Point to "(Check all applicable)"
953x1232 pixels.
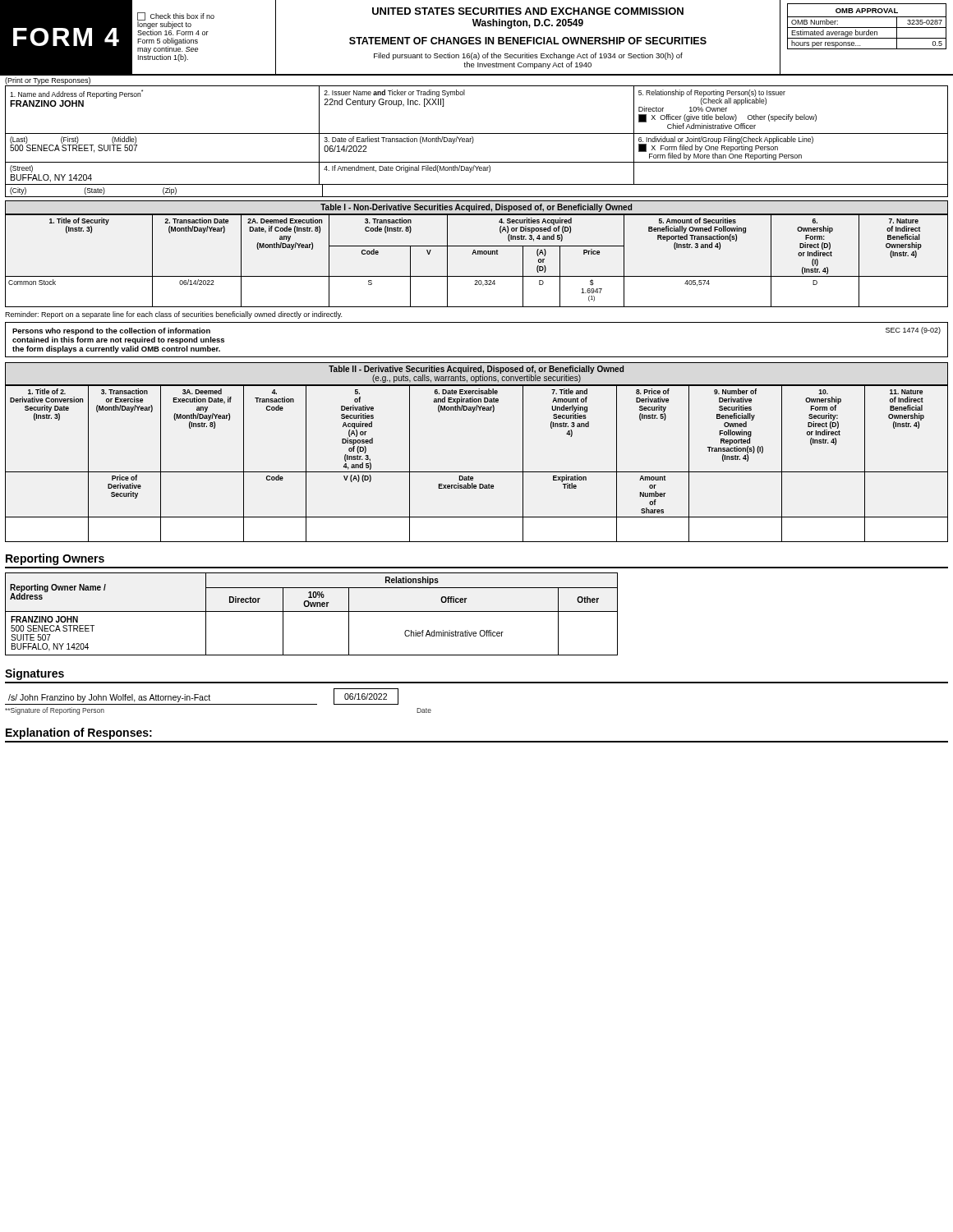[702, 101]
